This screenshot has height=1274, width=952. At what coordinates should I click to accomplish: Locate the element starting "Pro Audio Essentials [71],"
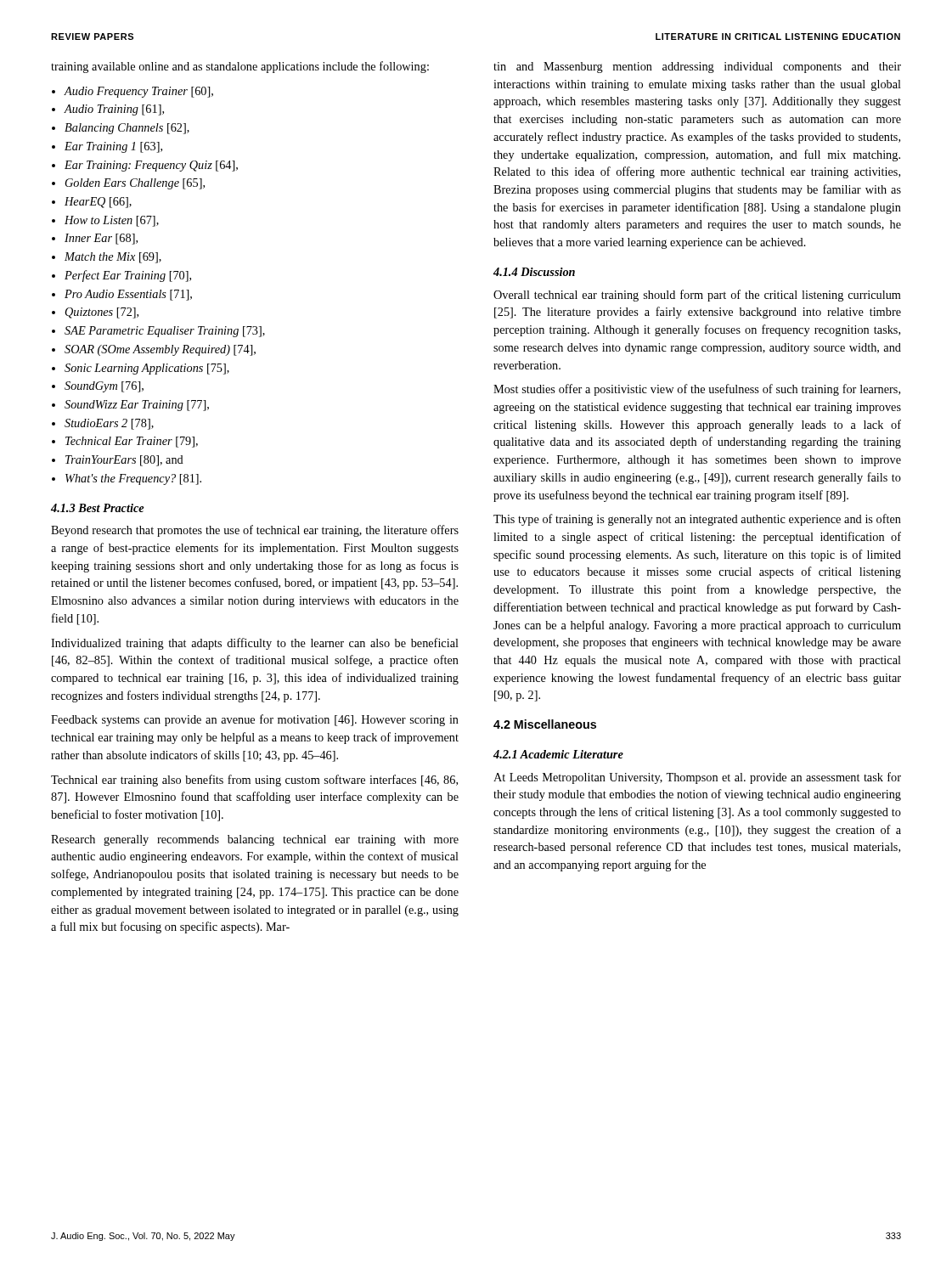pos(129,294)
